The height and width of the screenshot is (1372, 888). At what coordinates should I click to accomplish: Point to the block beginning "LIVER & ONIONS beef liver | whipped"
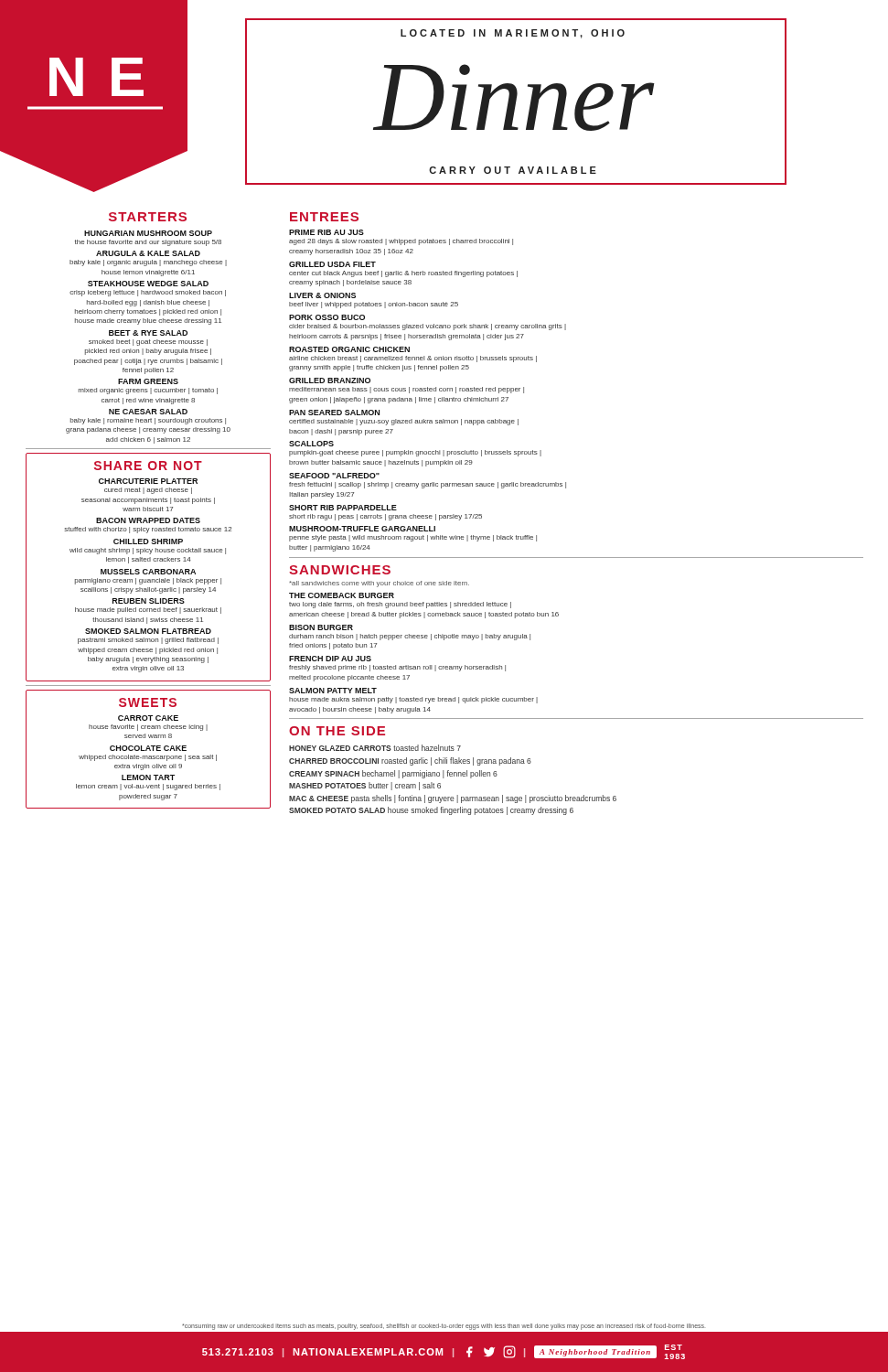click(322, 295)
